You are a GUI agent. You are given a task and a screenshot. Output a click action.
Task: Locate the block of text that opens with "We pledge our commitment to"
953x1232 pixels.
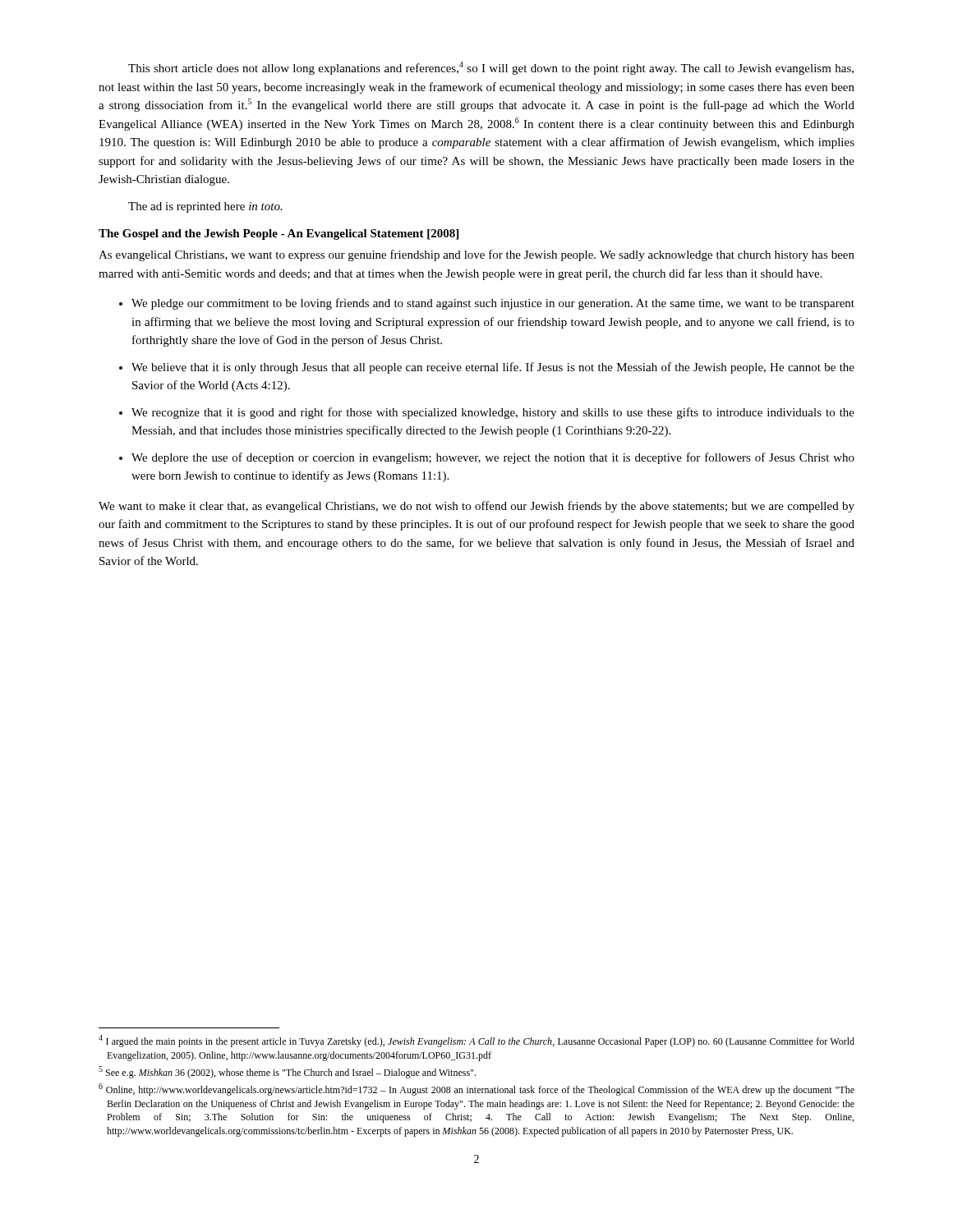pyautogui.click(x=493, y=322)
